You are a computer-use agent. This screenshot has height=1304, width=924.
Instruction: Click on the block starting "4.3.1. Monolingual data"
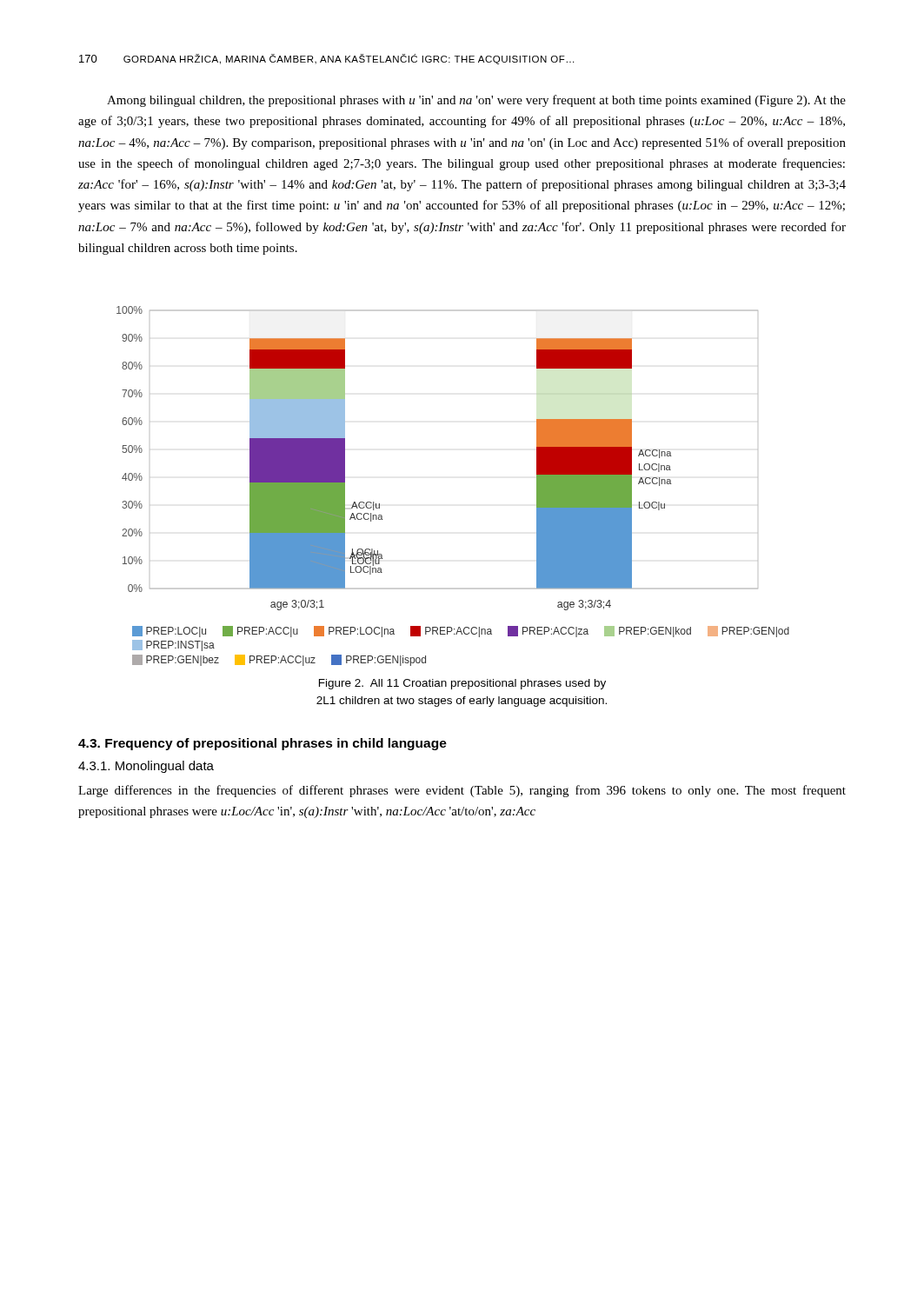(146, 765)
